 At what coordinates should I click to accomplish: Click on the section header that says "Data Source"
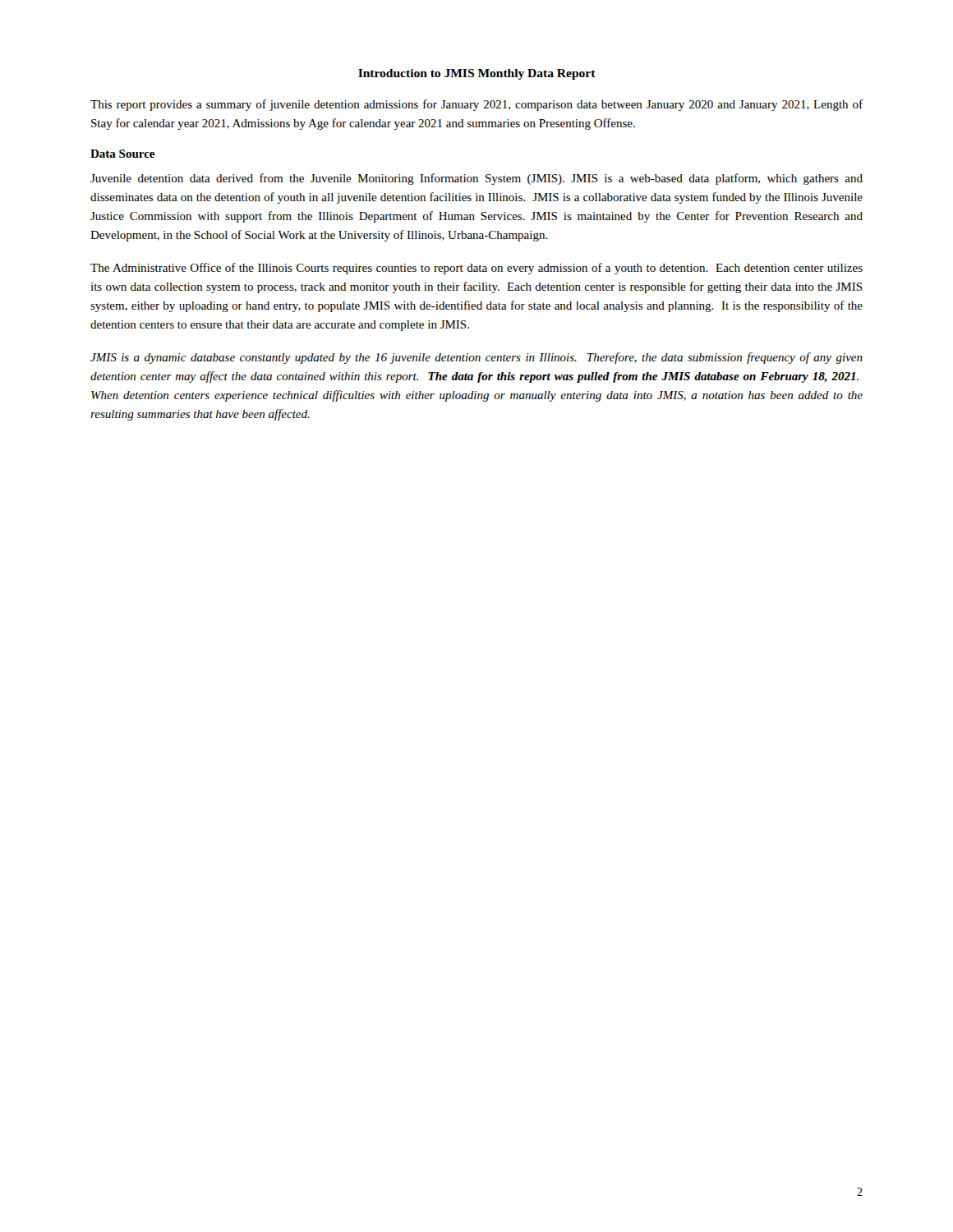click(x=123, y=153)
